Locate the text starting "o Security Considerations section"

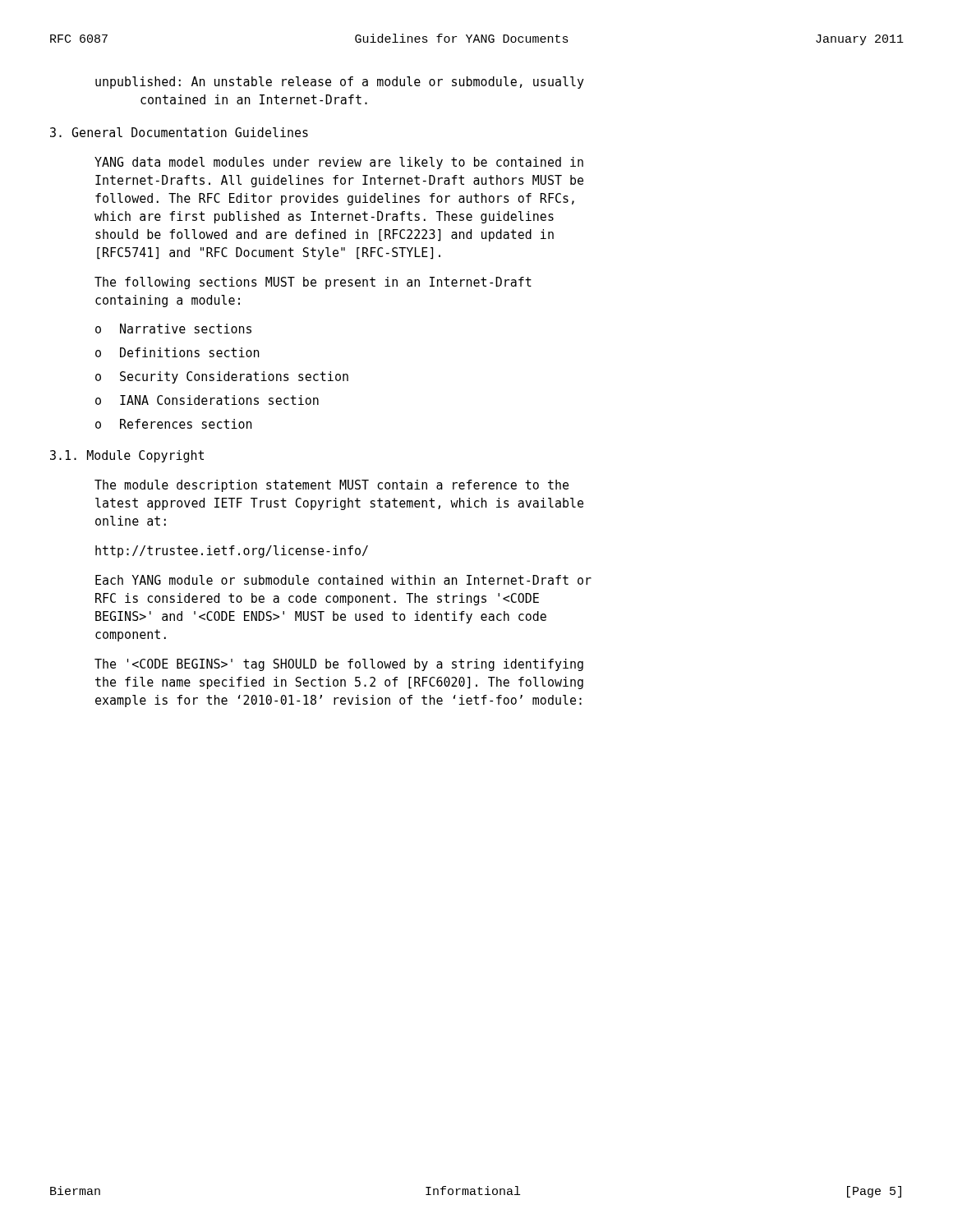click(x=222, y=377)
